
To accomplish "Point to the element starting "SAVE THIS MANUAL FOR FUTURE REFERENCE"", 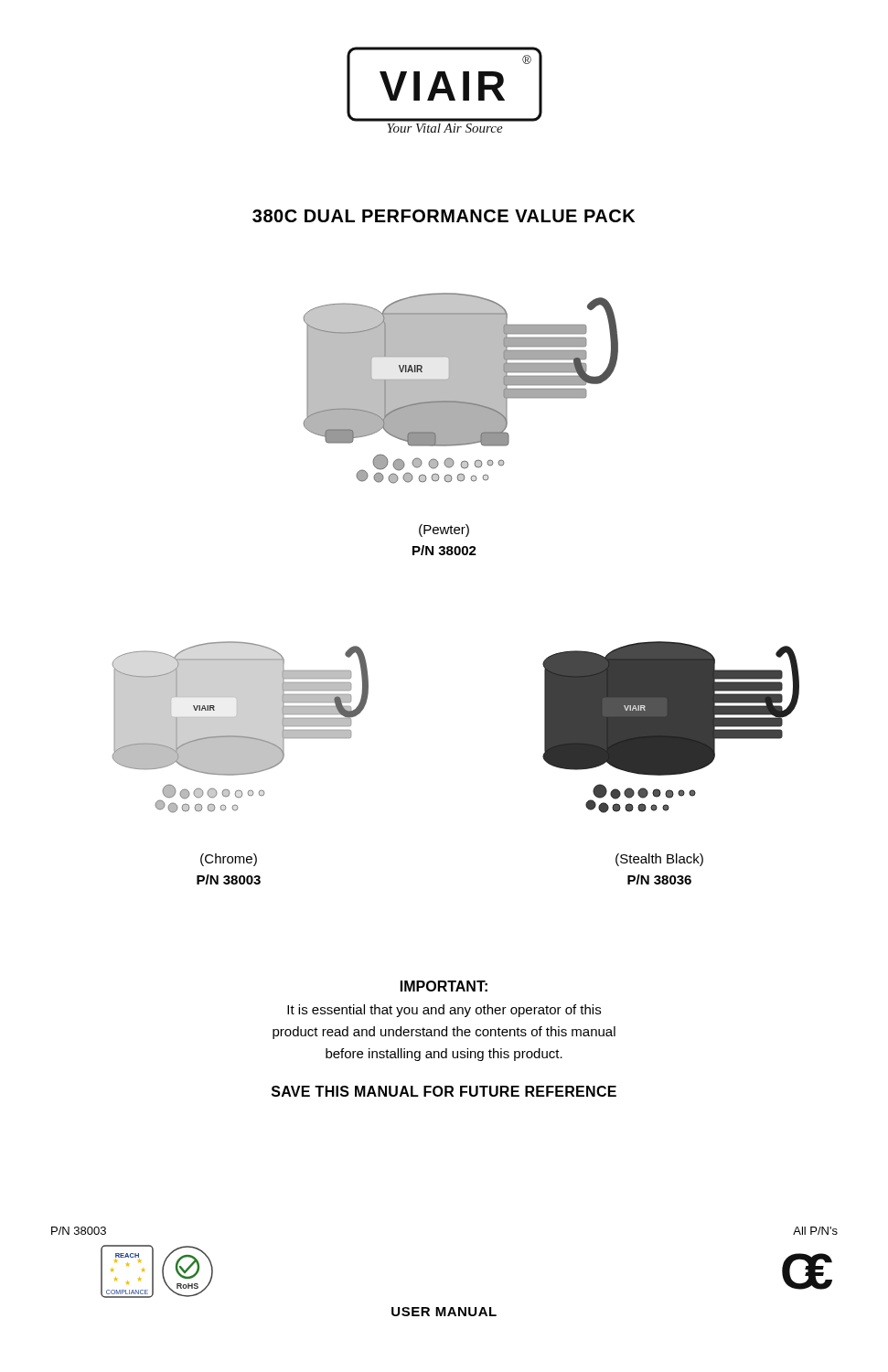I will pos(444,1092).
